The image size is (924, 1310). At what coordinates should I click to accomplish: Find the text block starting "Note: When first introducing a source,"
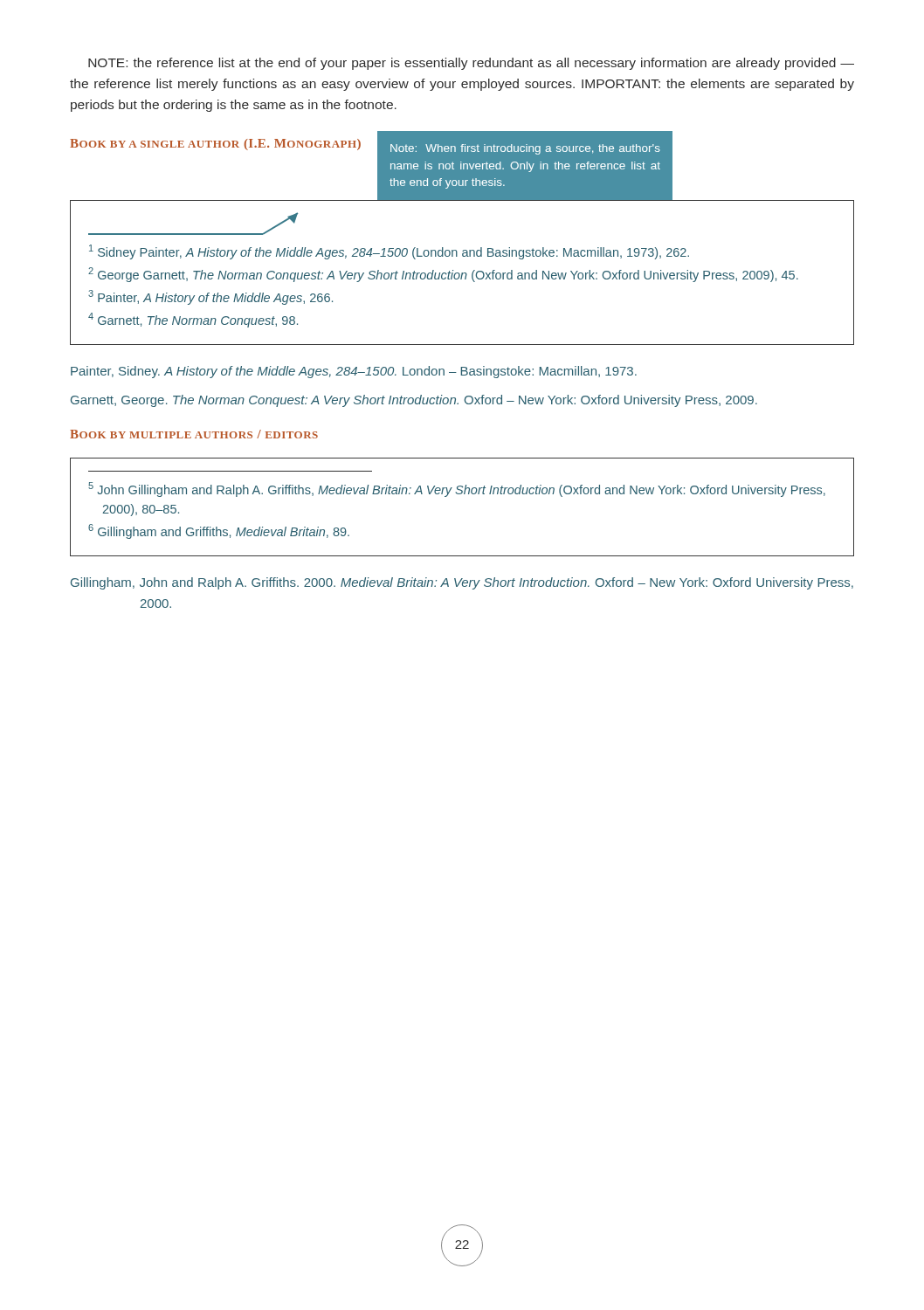tap(525, 165)
